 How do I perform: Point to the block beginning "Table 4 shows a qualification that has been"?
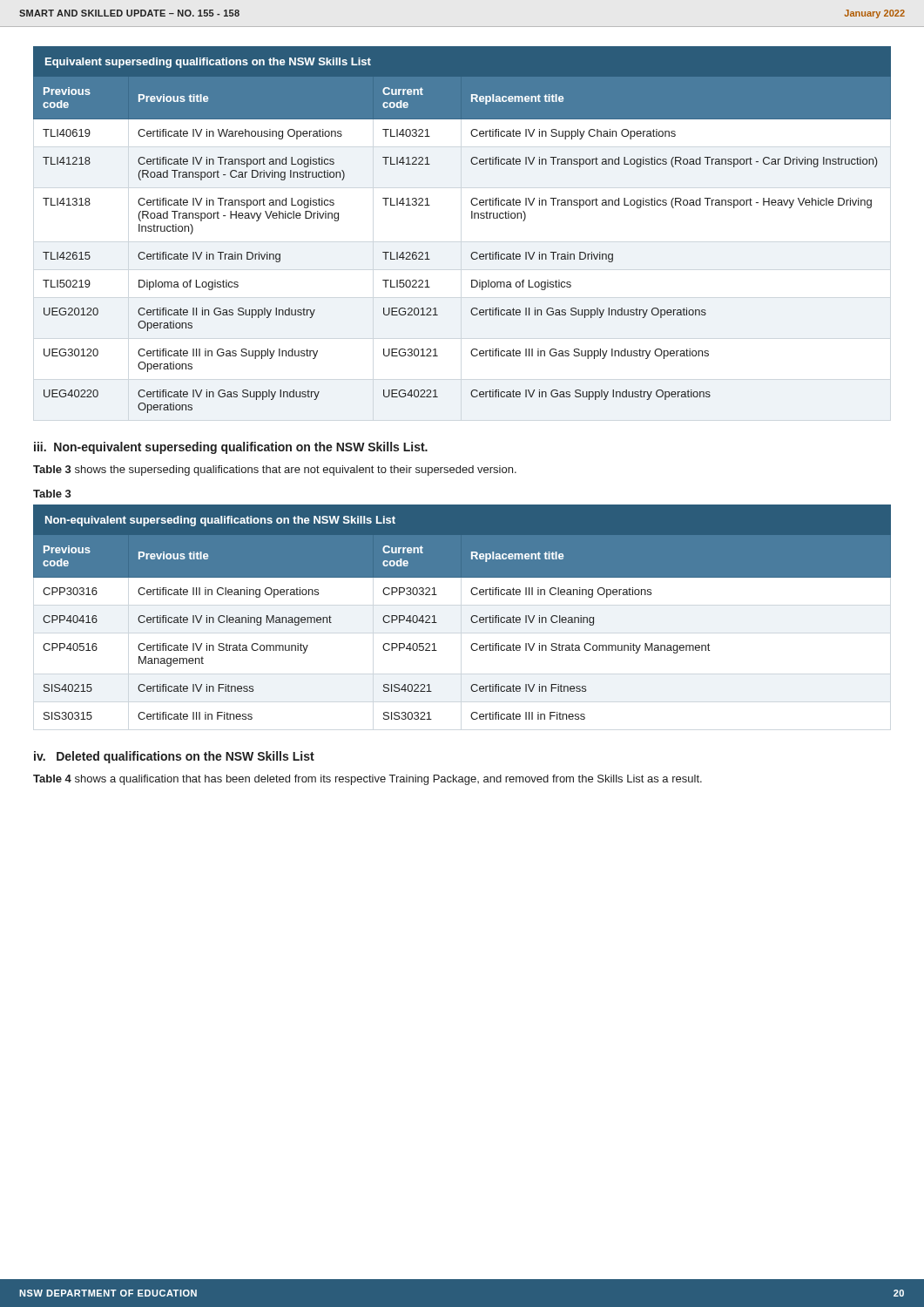tap(368, 778)
